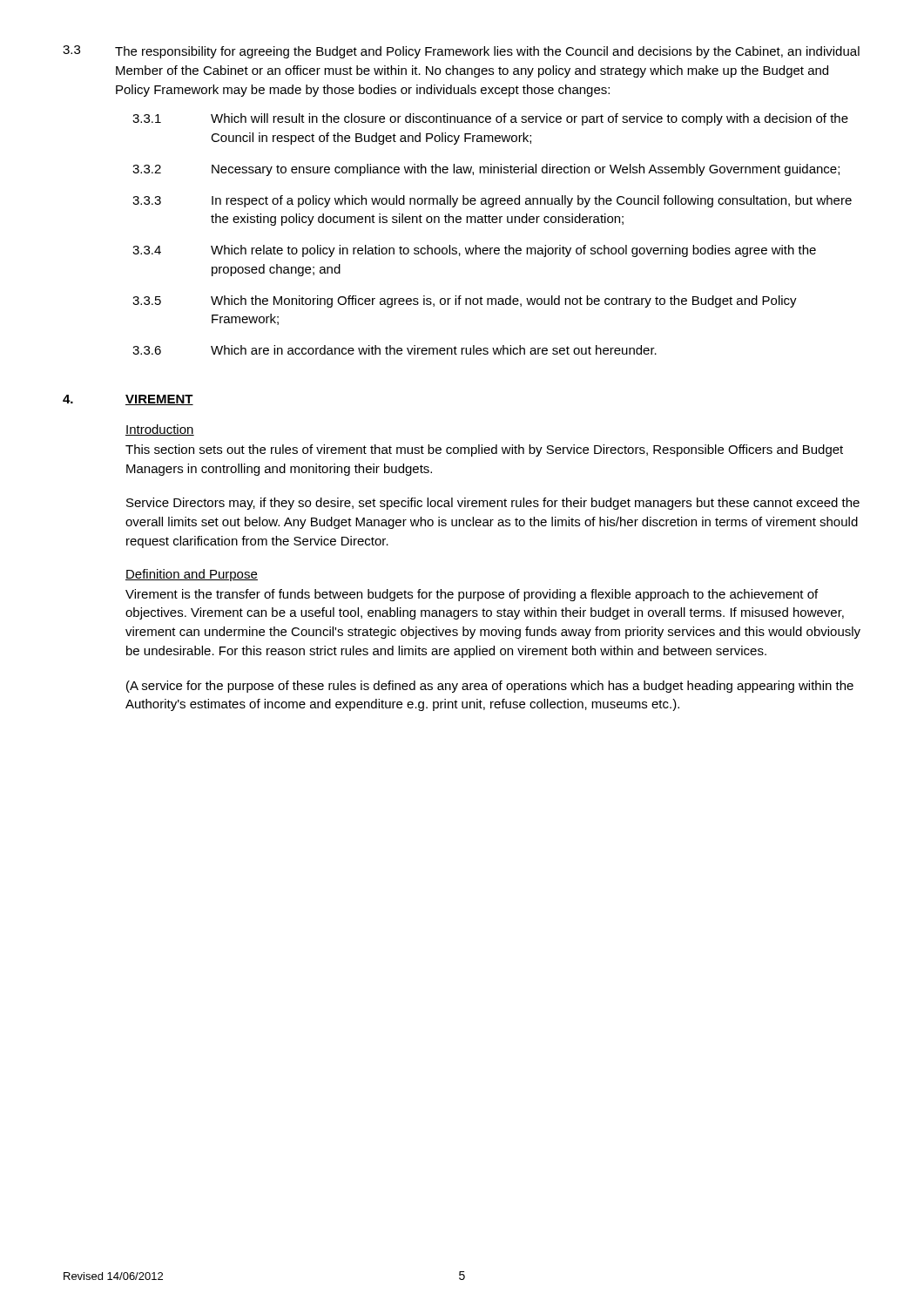Click on the text block starting "Introduction This section"
924x1307 pixels.
493,450
